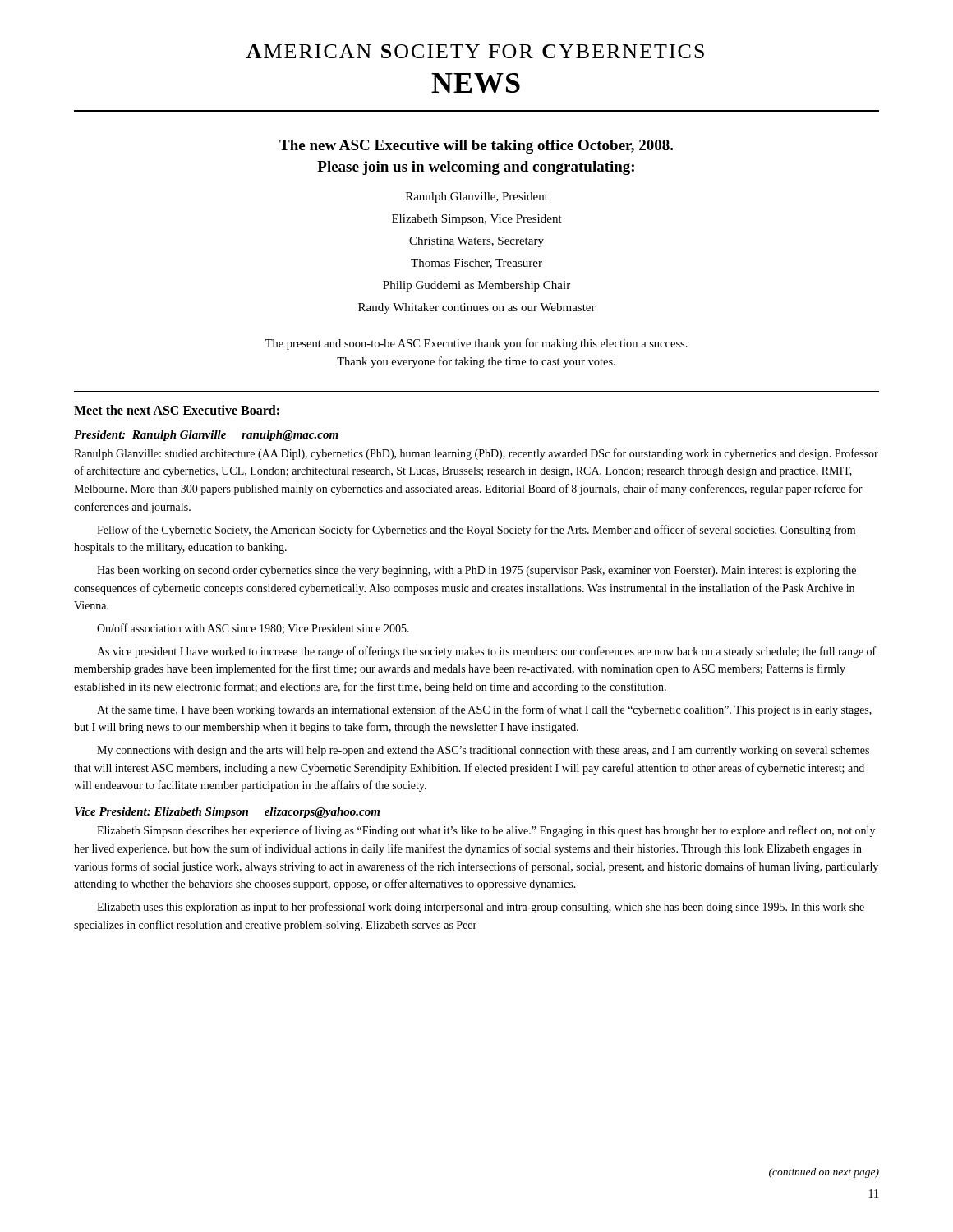Image resolution: width=953 pixels, height=1232 pixels.
Task: Locate the region starting "President: Ranulph Glanville ranulph@mac.com"
Action: 206,434
